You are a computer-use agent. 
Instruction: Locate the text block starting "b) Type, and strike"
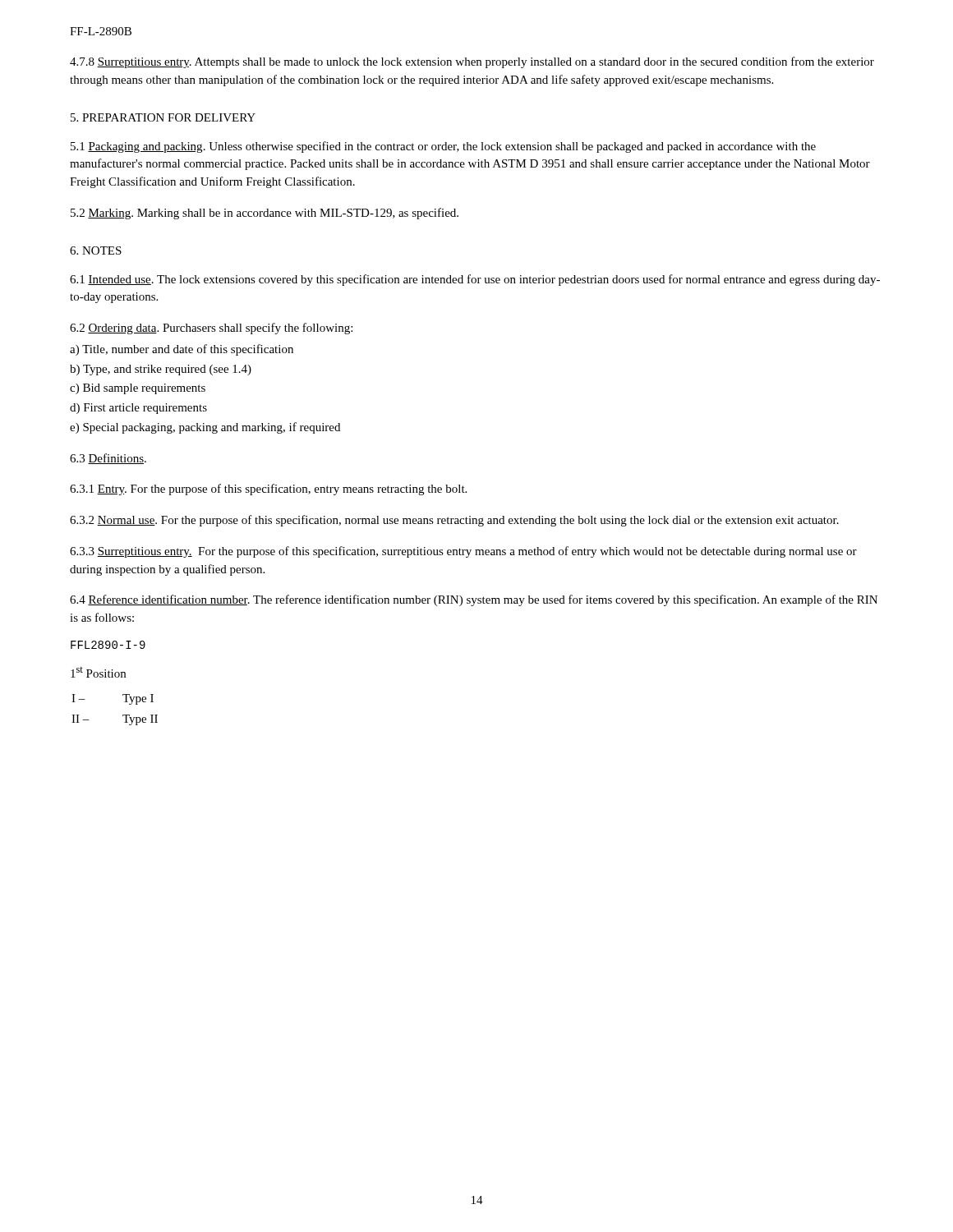(x=161, y=368)
